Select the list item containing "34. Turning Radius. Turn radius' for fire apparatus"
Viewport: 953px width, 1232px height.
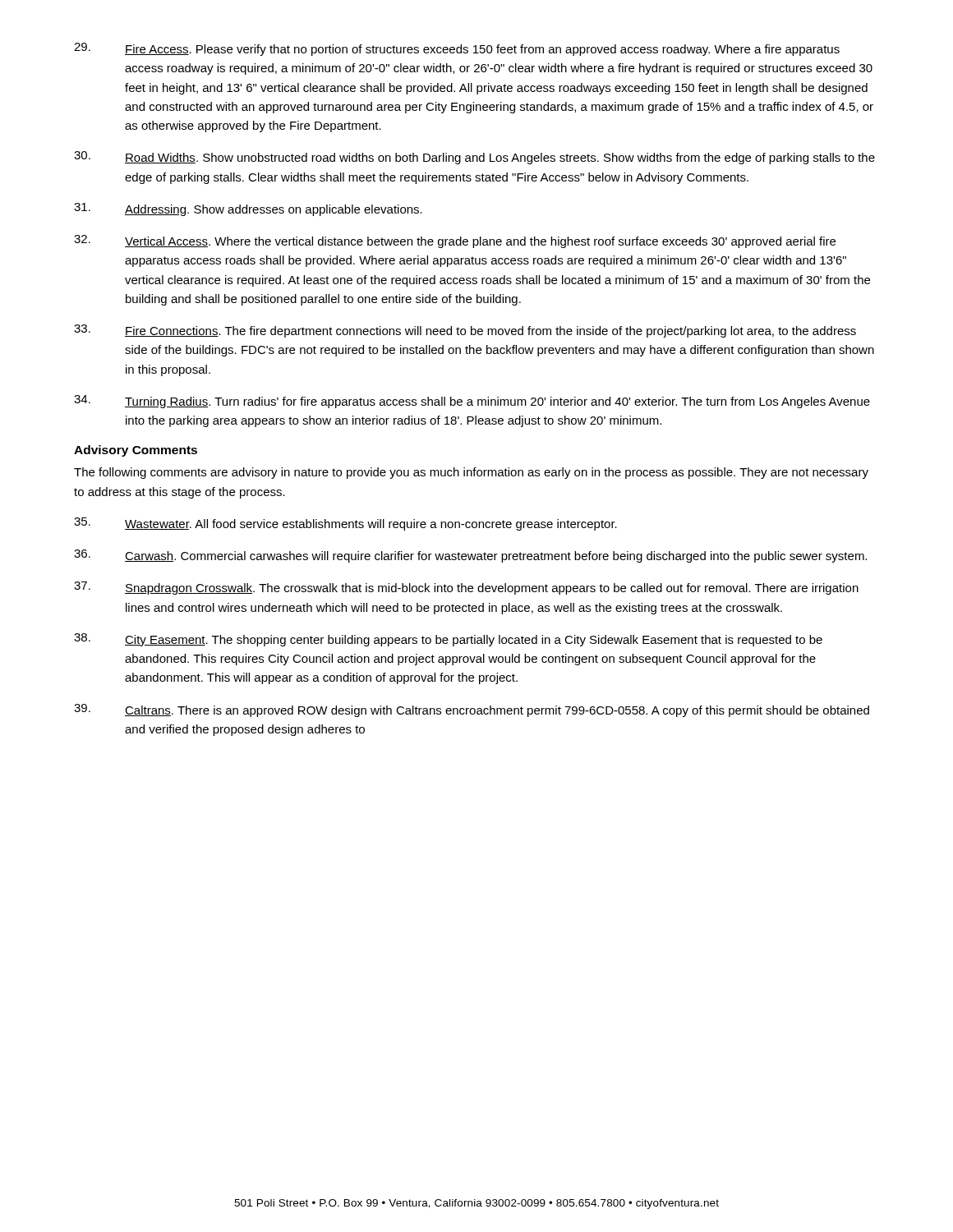(476, 411)
